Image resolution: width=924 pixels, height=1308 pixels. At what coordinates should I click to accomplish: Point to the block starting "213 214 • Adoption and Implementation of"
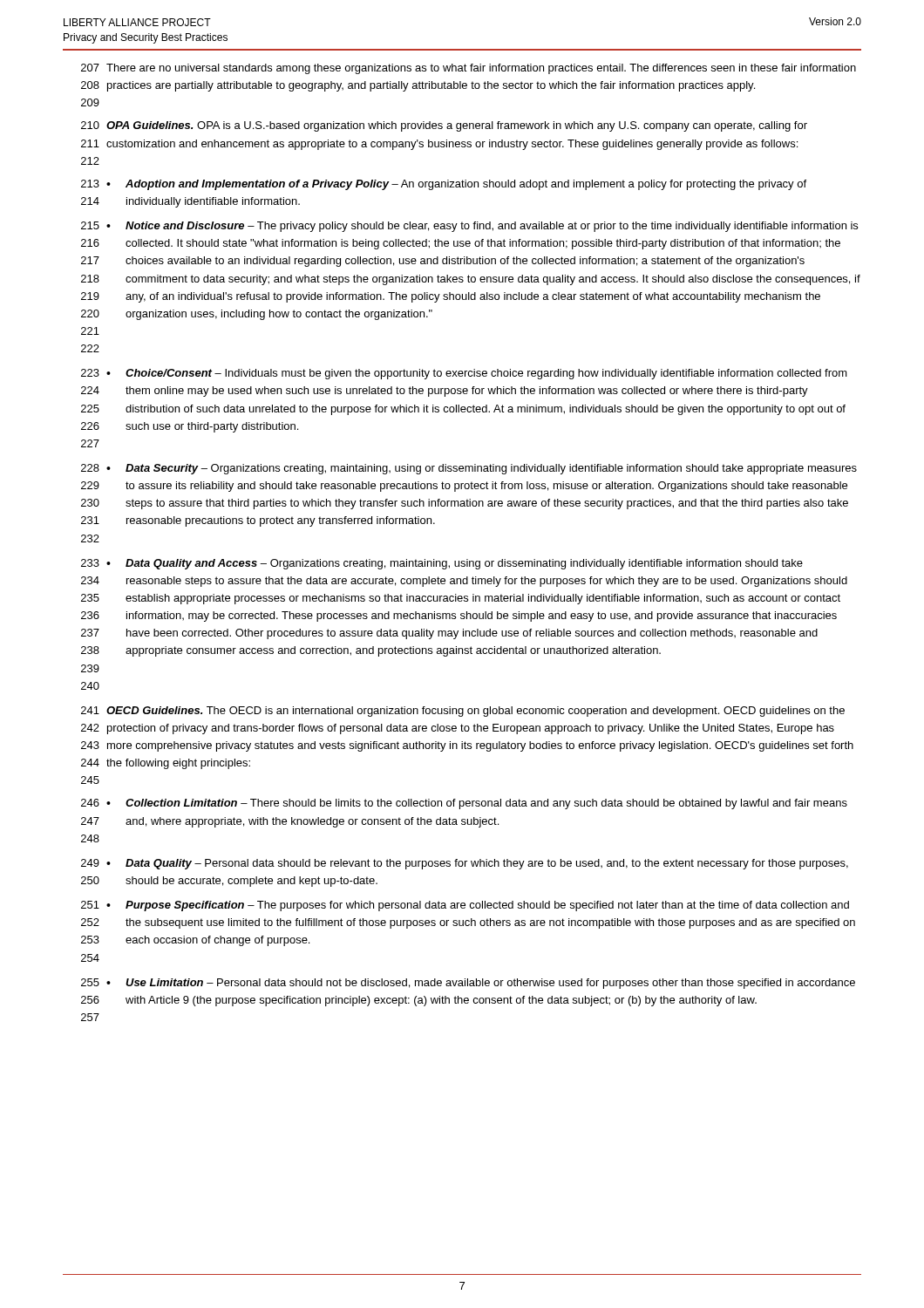click(x=462, y=193)
